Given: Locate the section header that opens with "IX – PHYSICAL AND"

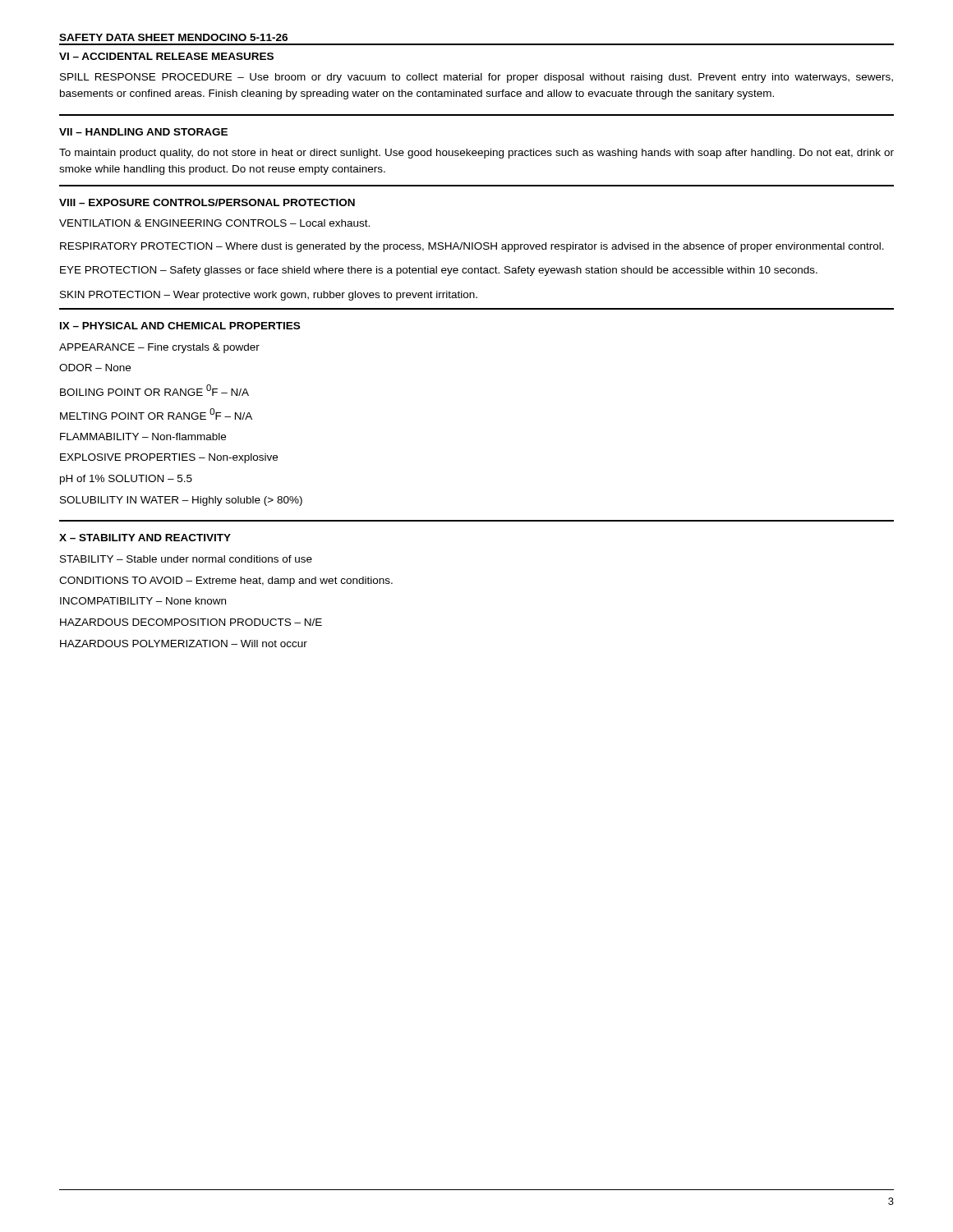Looking at the screenshot, I should pos(180,325).
